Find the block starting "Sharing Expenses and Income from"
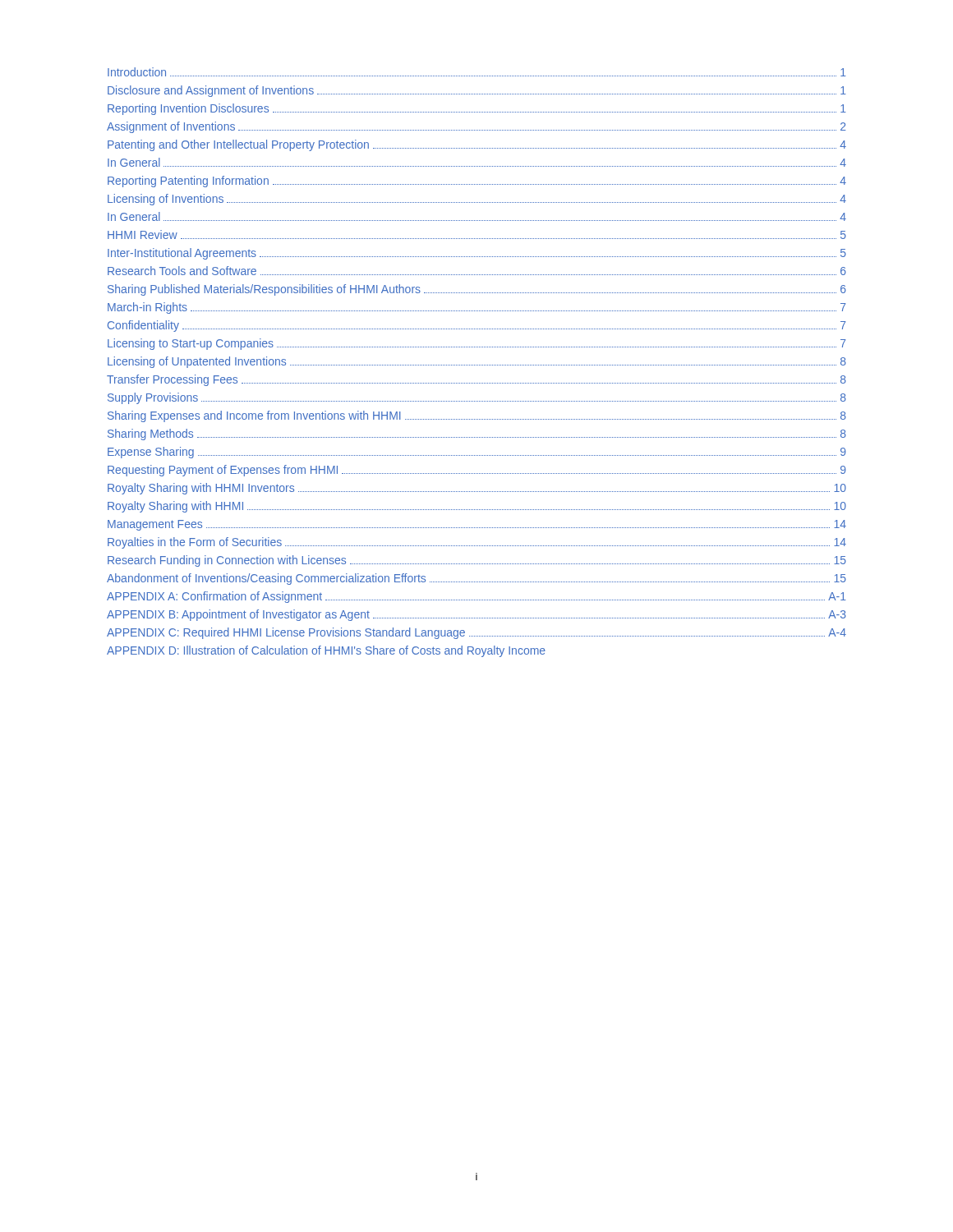 coord(476,416)
